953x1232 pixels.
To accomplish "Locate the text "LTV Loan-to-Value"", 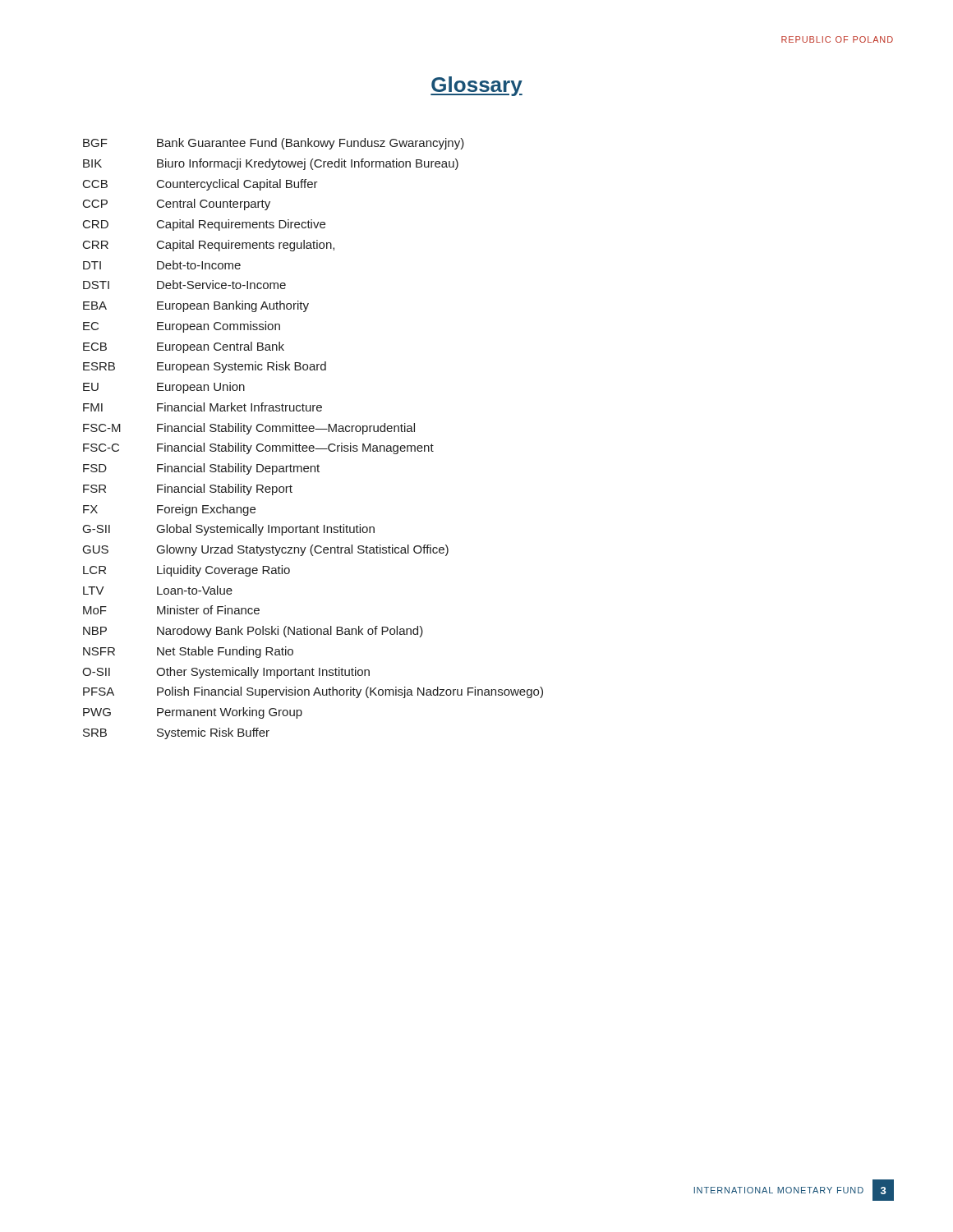I will tap(157, 590).
